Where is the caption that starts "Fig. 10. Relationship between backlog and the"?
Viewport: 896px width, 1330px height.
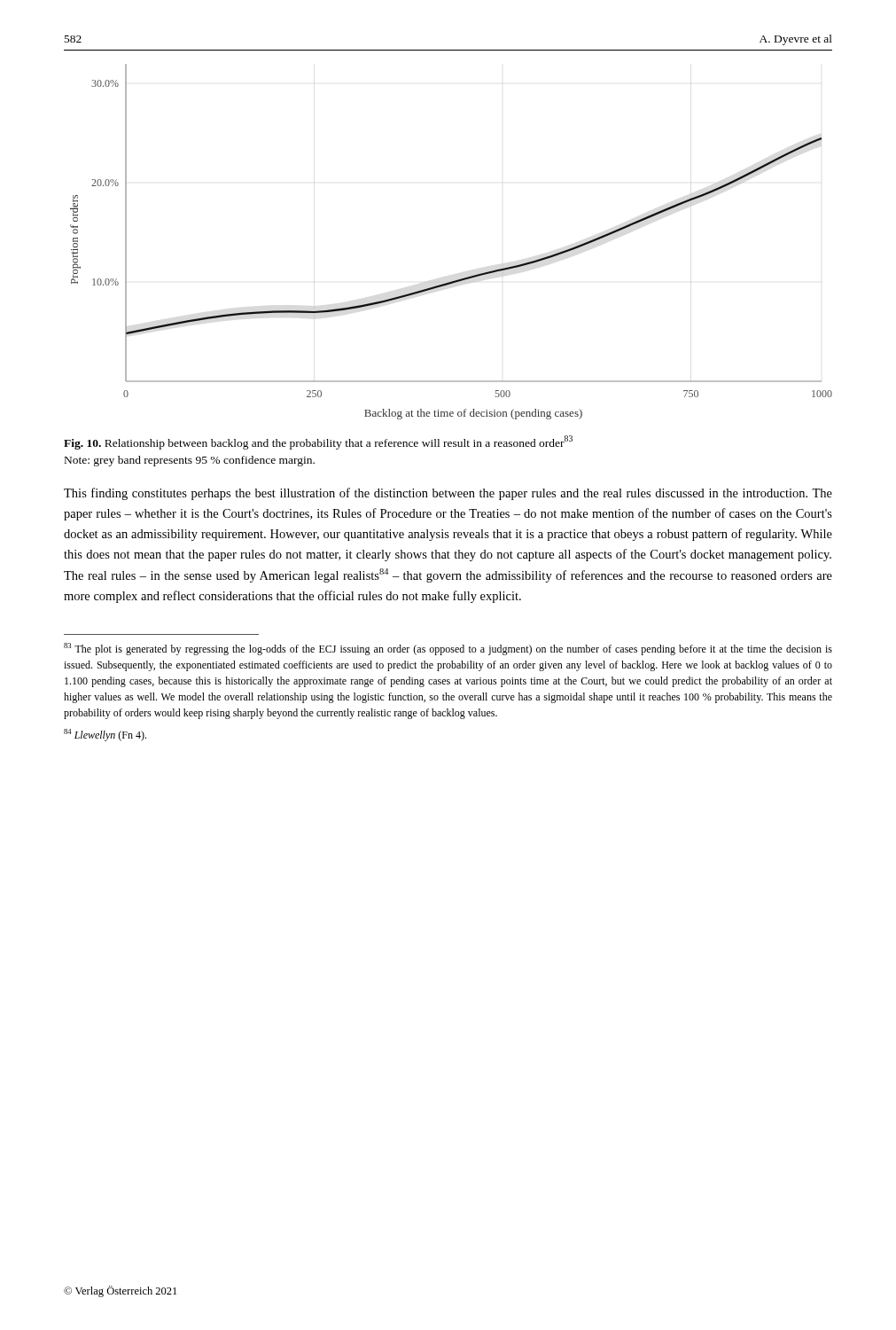pyautogui.click(x=318, y=450)
